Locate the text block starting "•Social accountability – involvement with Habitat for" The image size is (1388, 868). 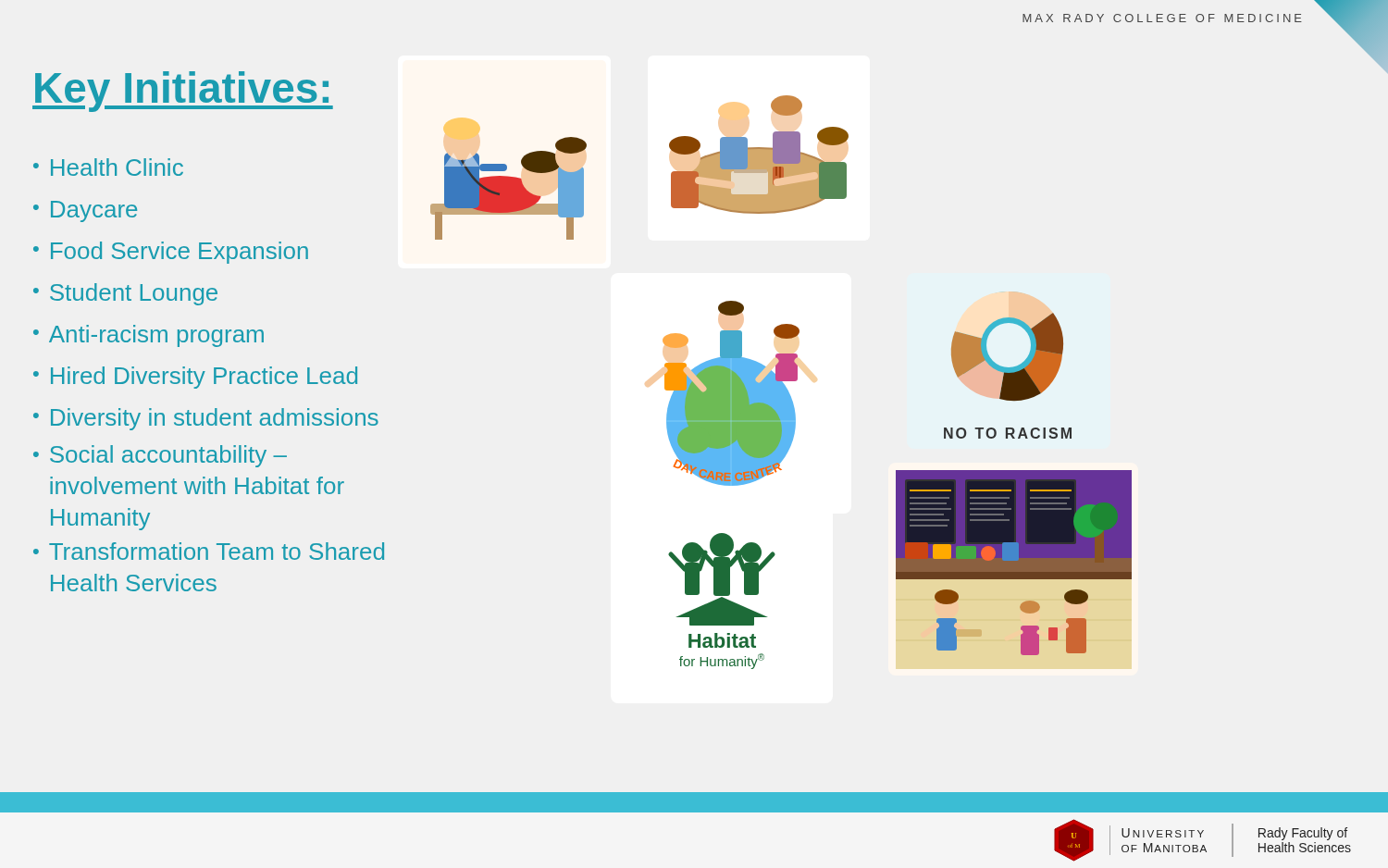pos(213,486)
